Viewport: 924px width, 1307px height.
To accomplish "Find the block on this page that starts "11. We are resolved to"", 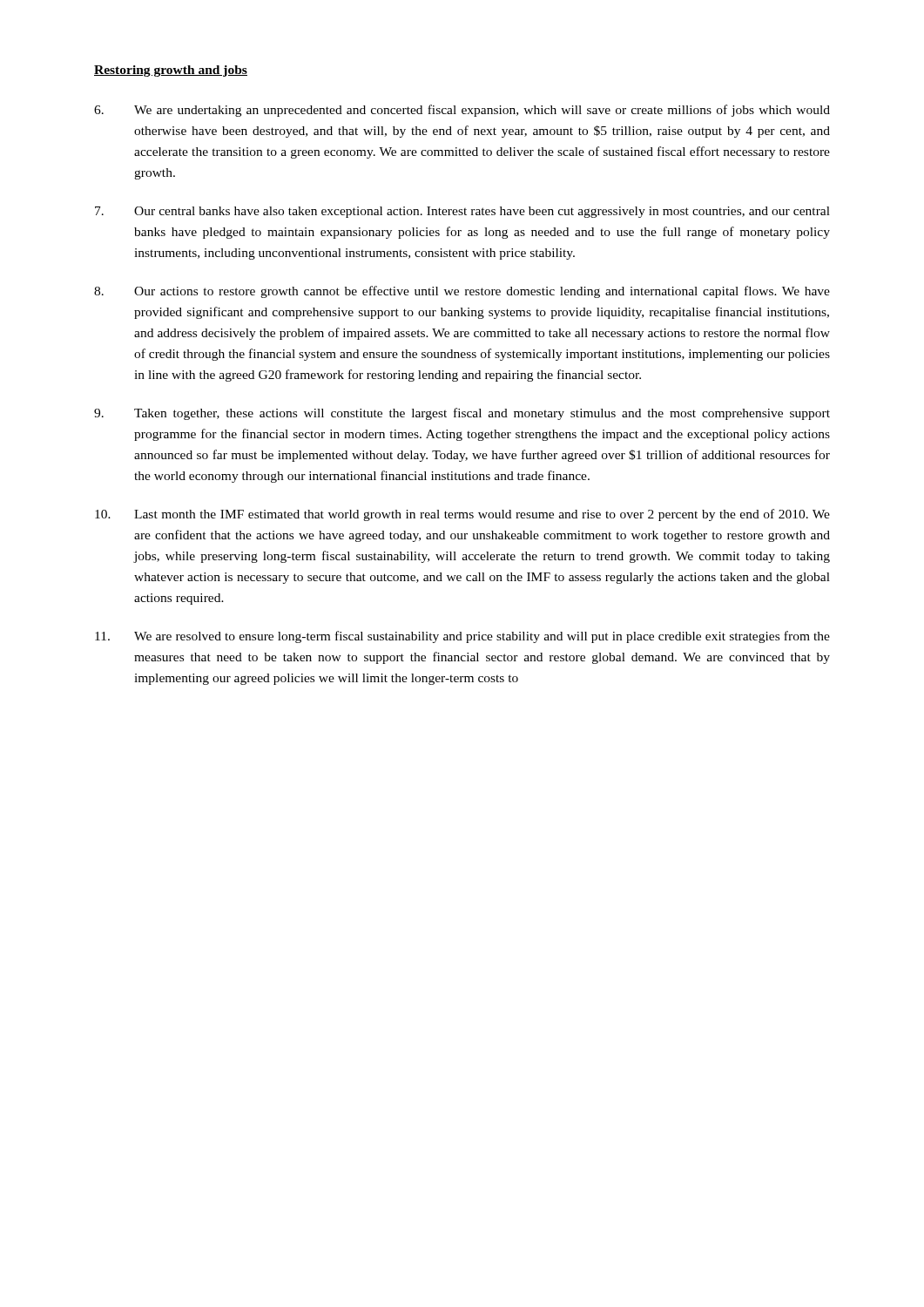I will [462, 657].
